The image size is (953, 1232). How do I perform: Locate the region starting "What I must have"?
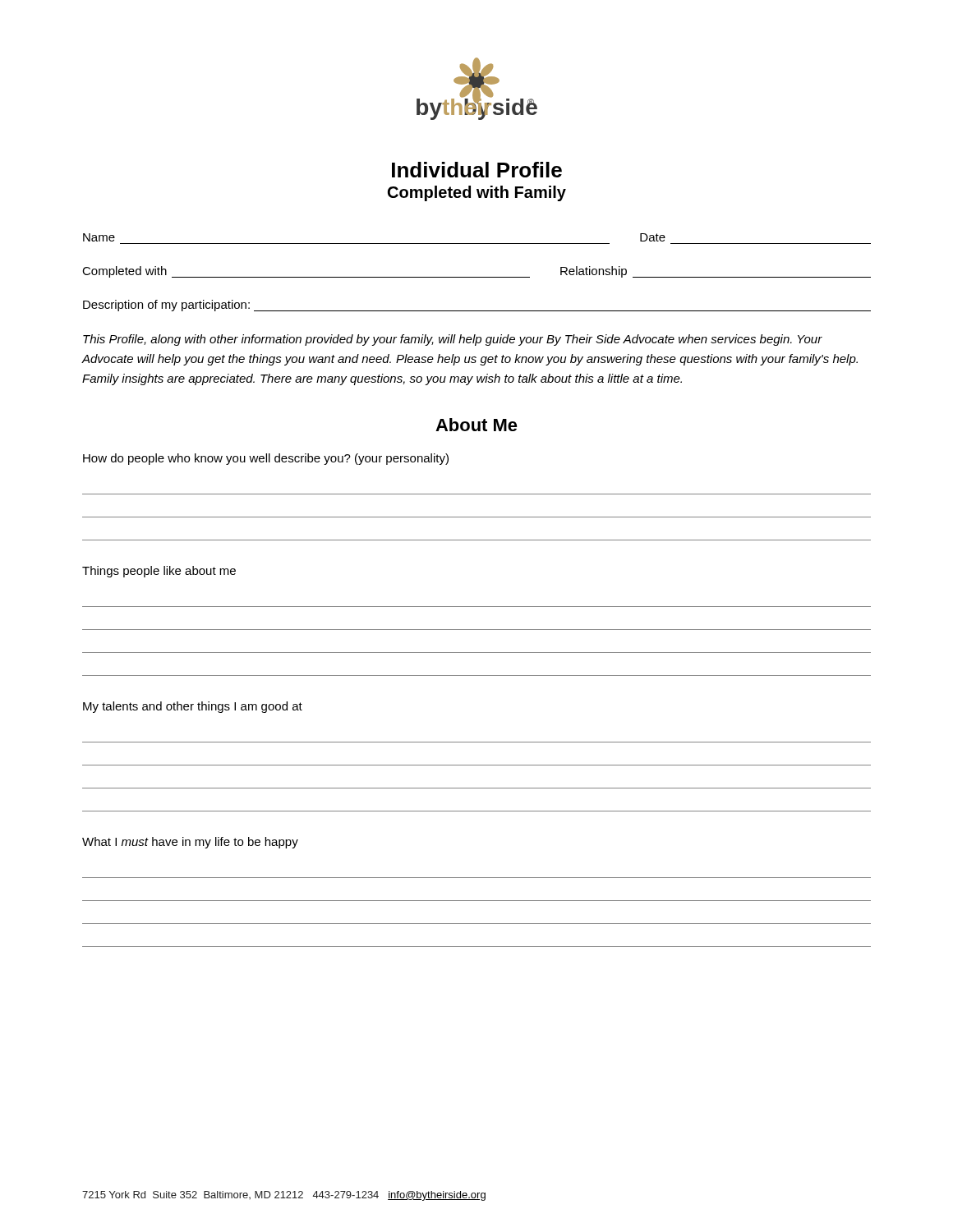(x=190, y=841)
